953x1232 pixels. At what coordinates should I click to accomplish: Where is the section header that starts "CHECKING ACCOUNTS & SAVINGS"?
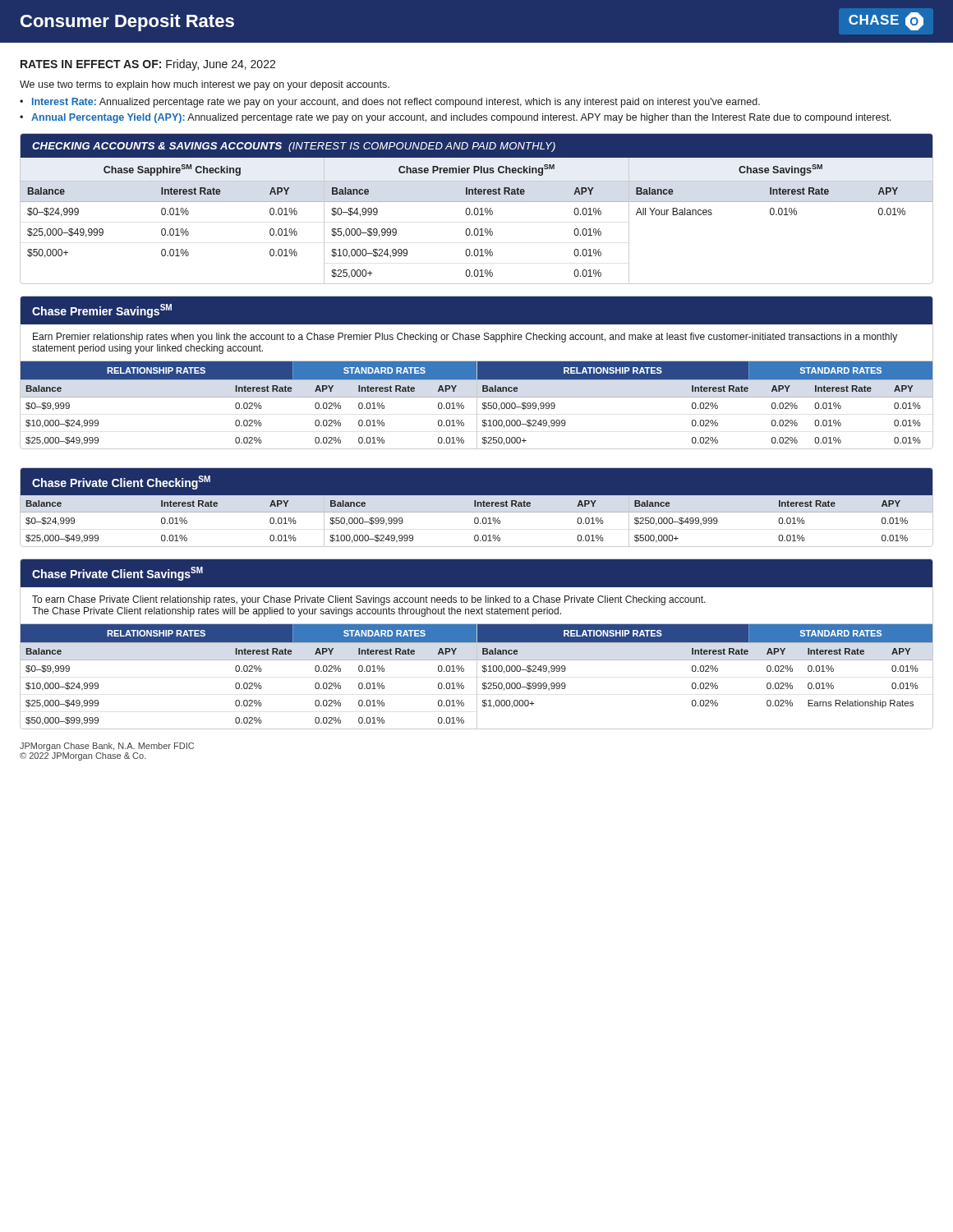pyautogui.click(x=294, y=146)
